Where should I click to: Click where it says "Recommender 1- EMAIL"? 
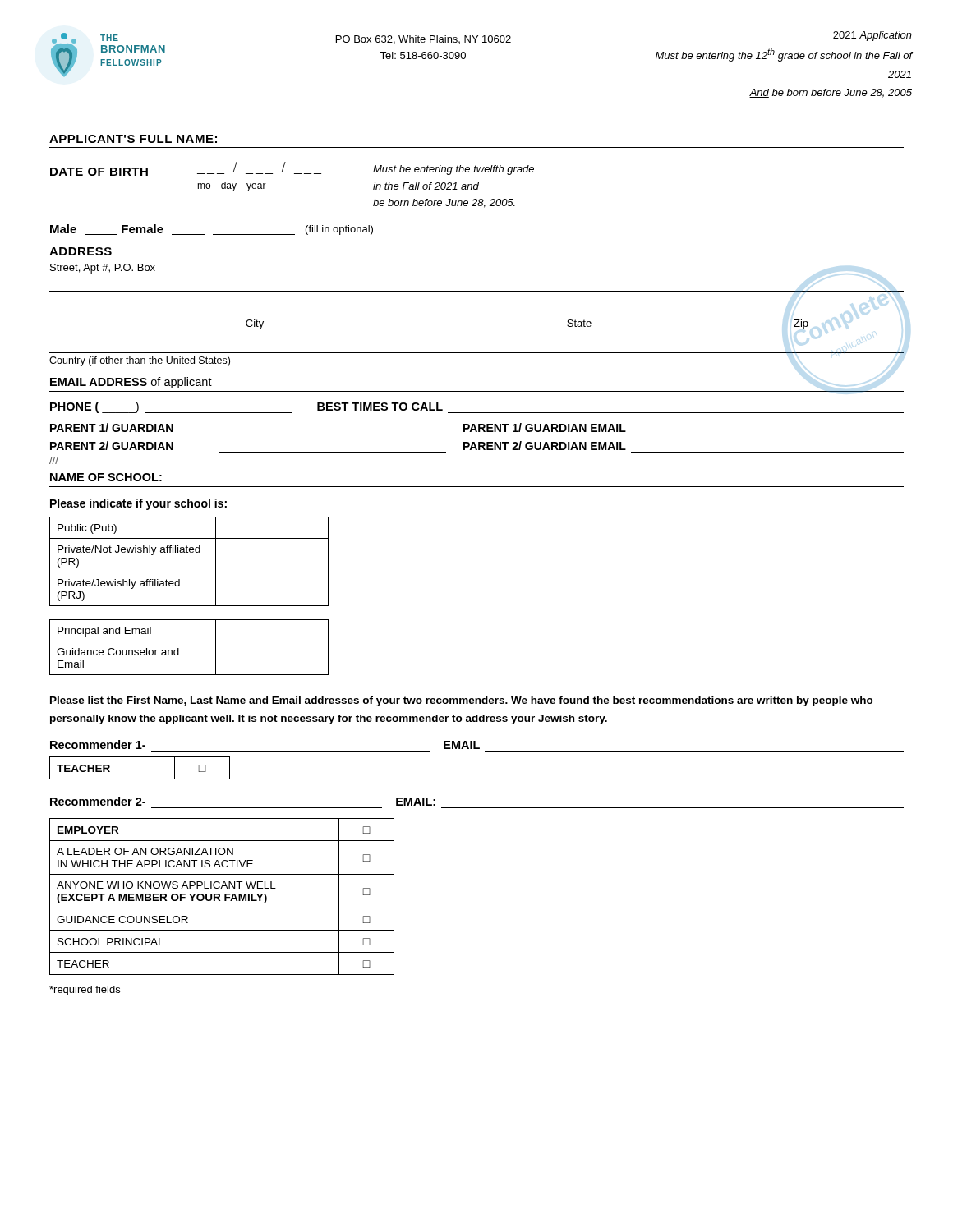pos(476,745)
